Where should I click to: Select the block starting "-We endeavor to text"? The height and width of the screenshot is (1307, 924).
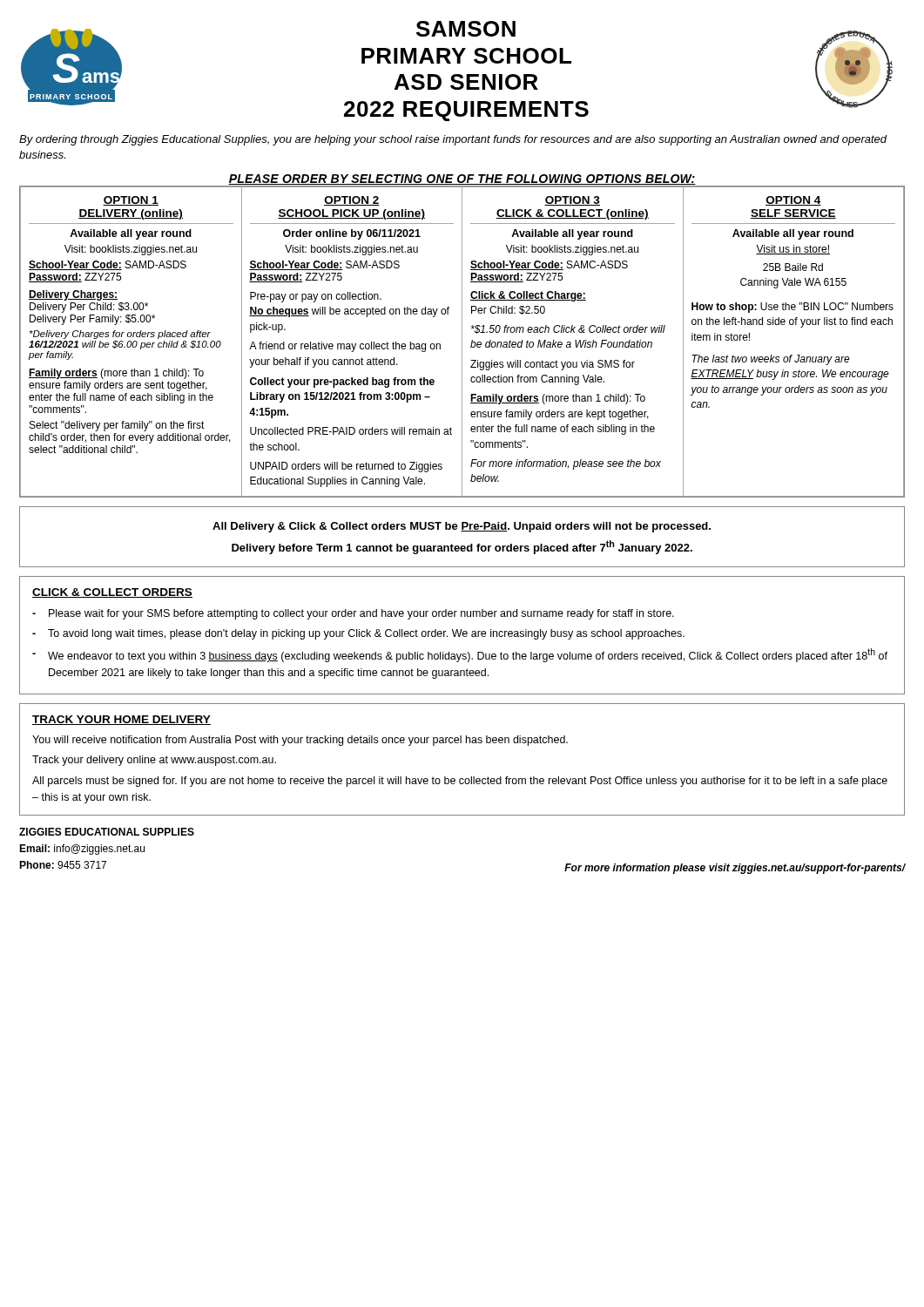[462, 663]
